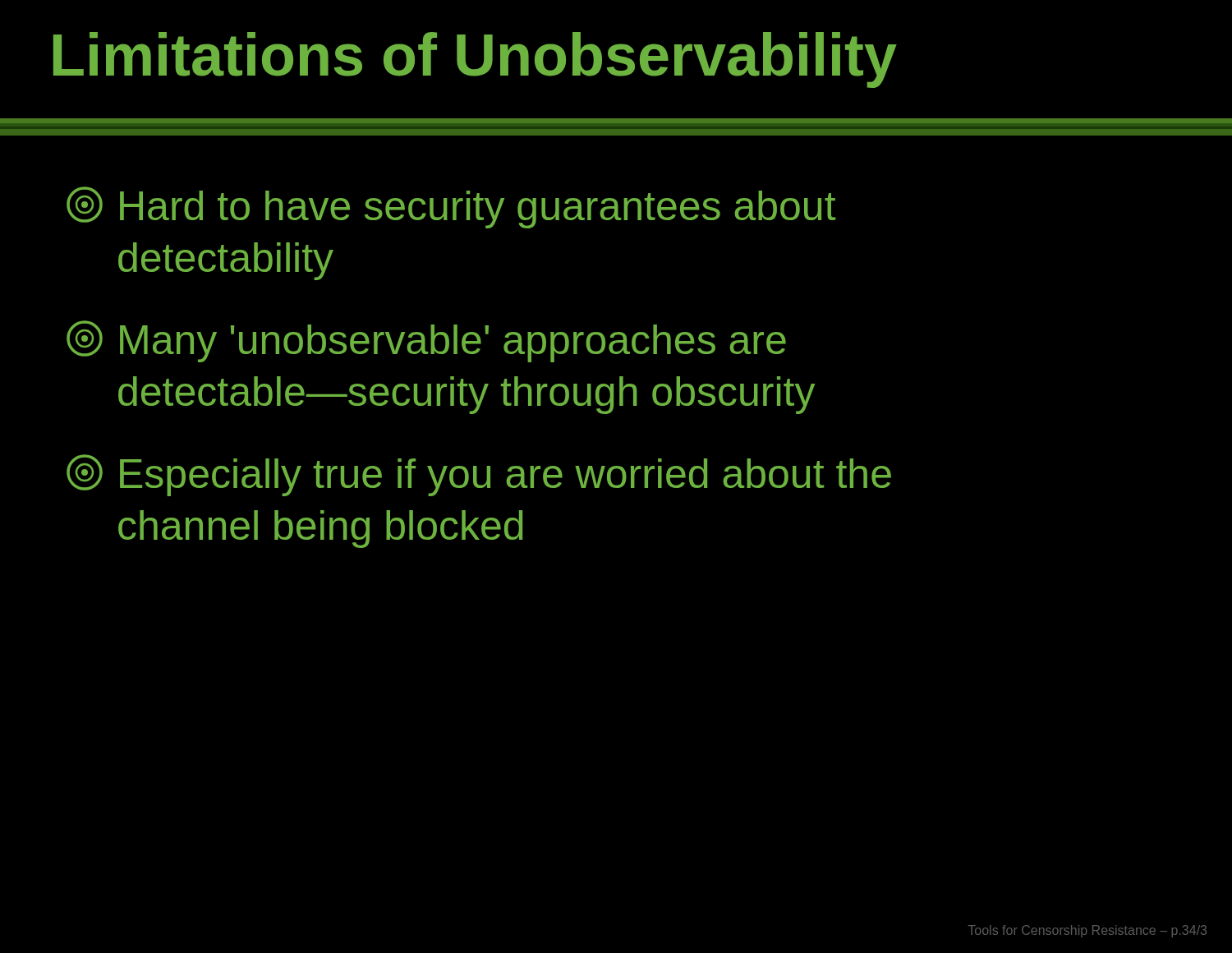1232x953 pixels.
Task: Find "Limitations of Unobservability" on this page
Action: [473, 55]
